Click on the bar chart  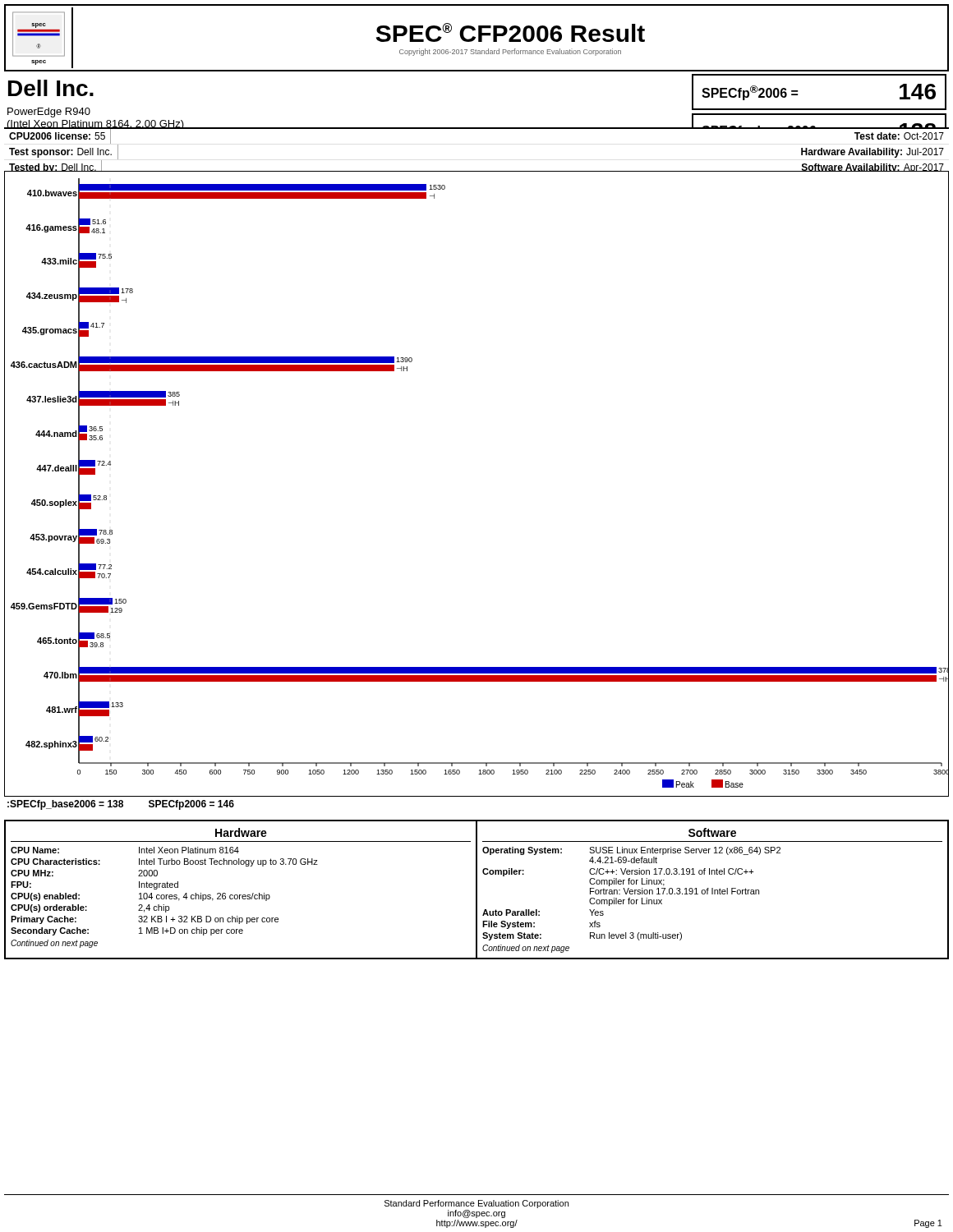pyautogui.click(x=476, y=484)
